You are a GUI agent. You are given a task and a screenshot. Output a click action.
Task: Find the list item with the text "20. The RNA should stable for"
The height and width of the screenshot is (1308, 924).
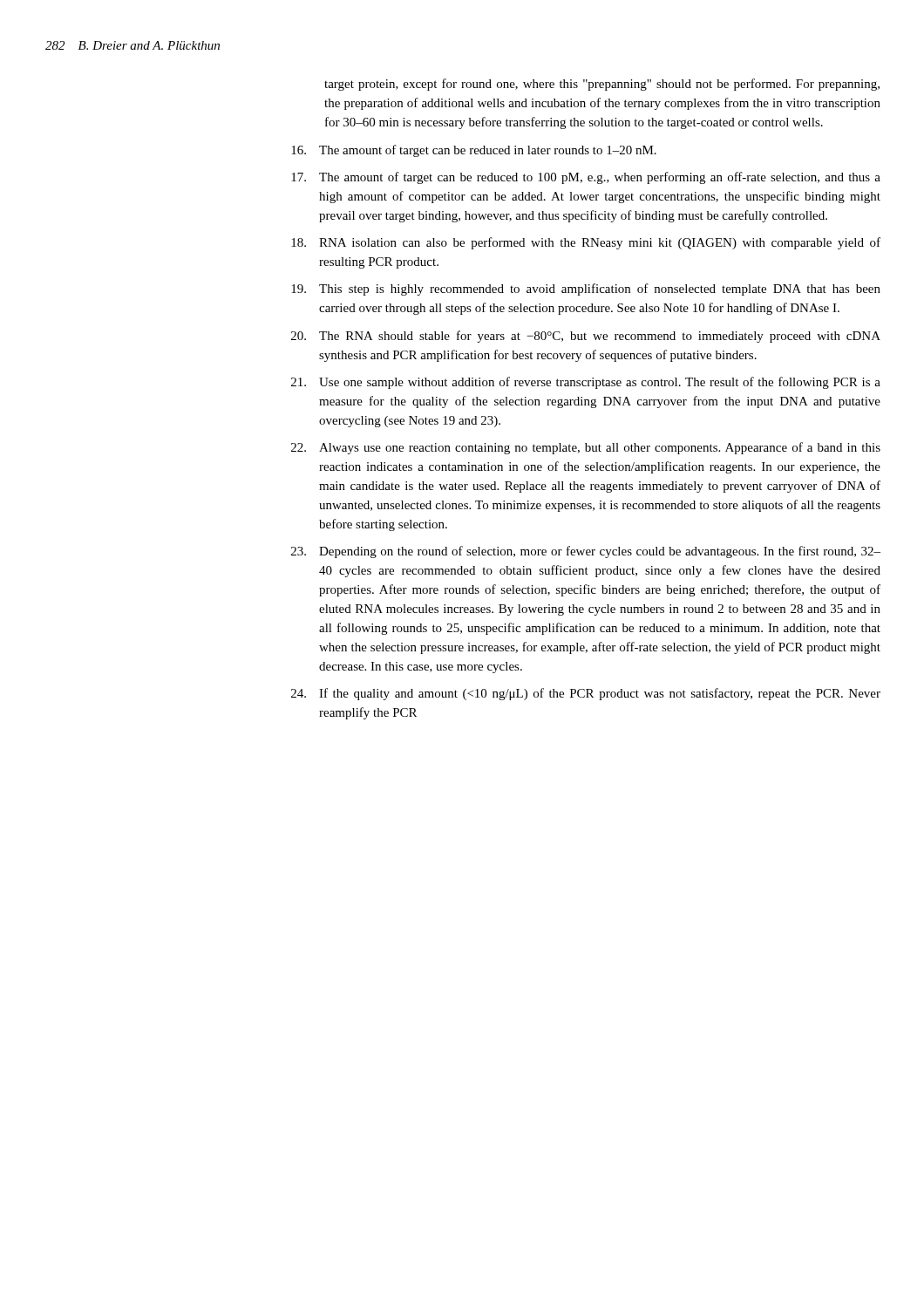463,345
